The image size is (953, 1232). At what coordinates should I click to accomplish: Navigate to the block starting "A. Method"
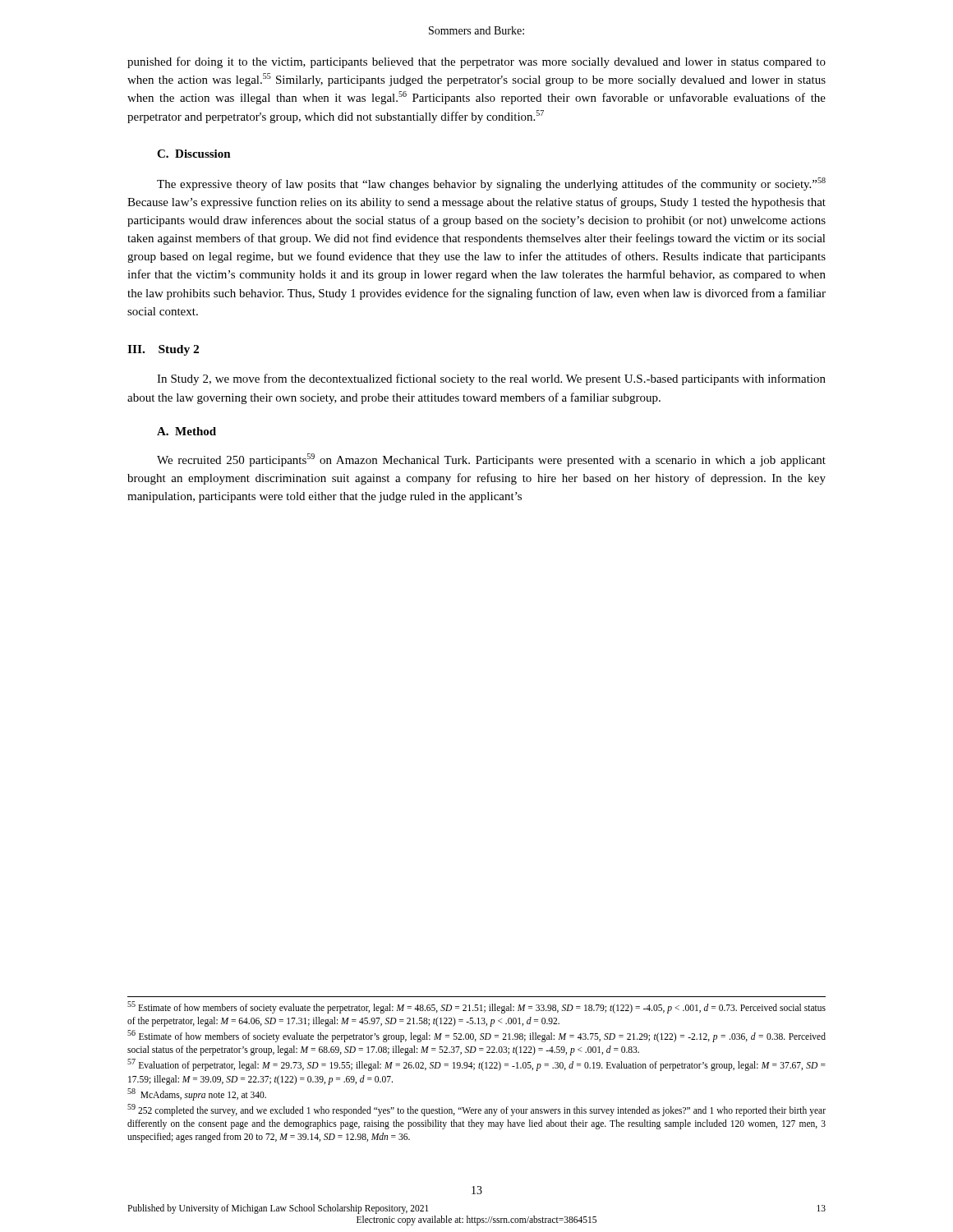click(x=187, y=431)
